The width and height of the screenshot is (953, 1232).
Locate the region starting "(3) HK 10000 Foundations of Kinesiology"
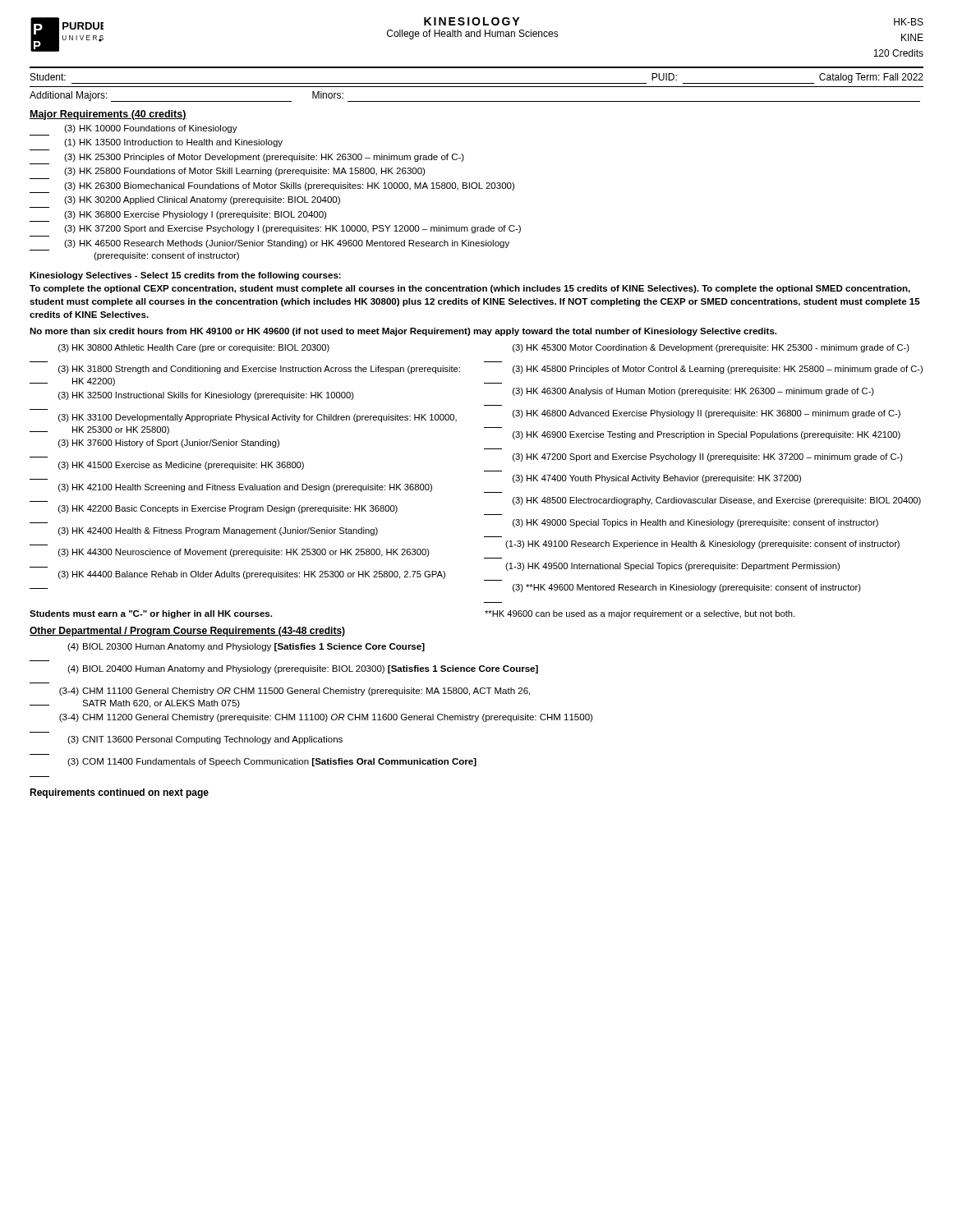151,129
